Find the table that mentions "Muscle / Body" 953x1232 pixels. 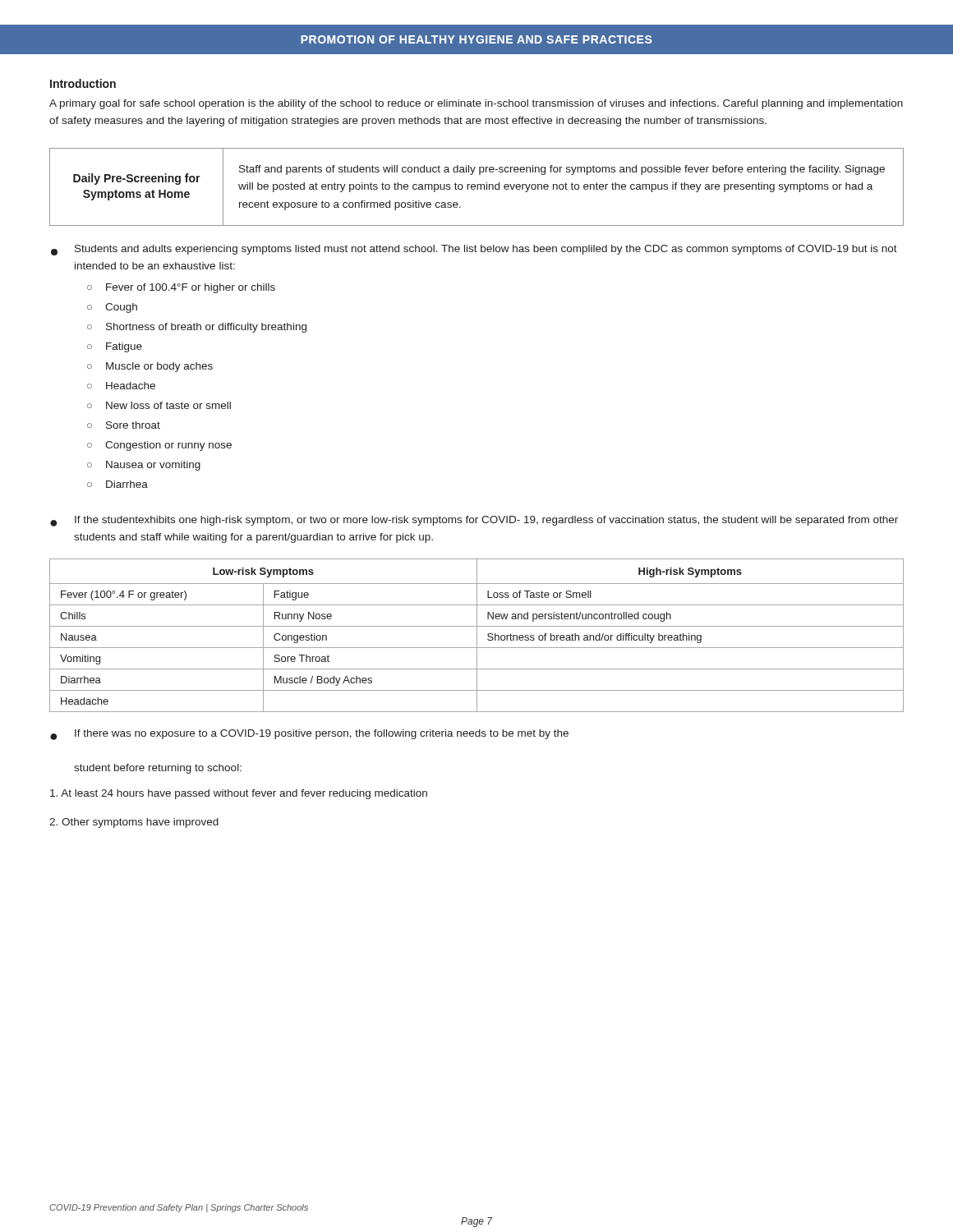pos(476,636)
